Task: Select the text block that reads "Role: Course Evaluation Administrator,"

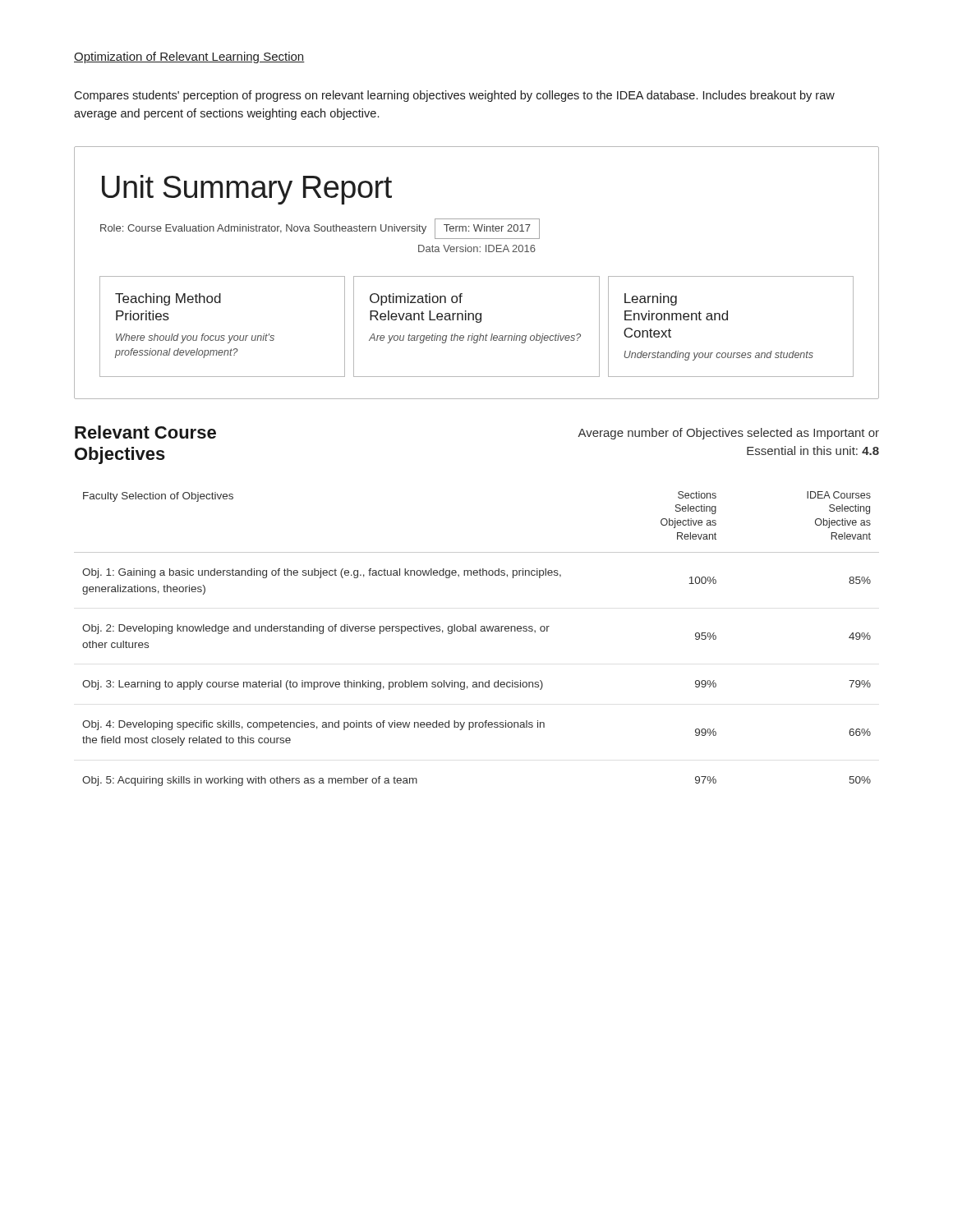Action: click(x=476, y=238)
